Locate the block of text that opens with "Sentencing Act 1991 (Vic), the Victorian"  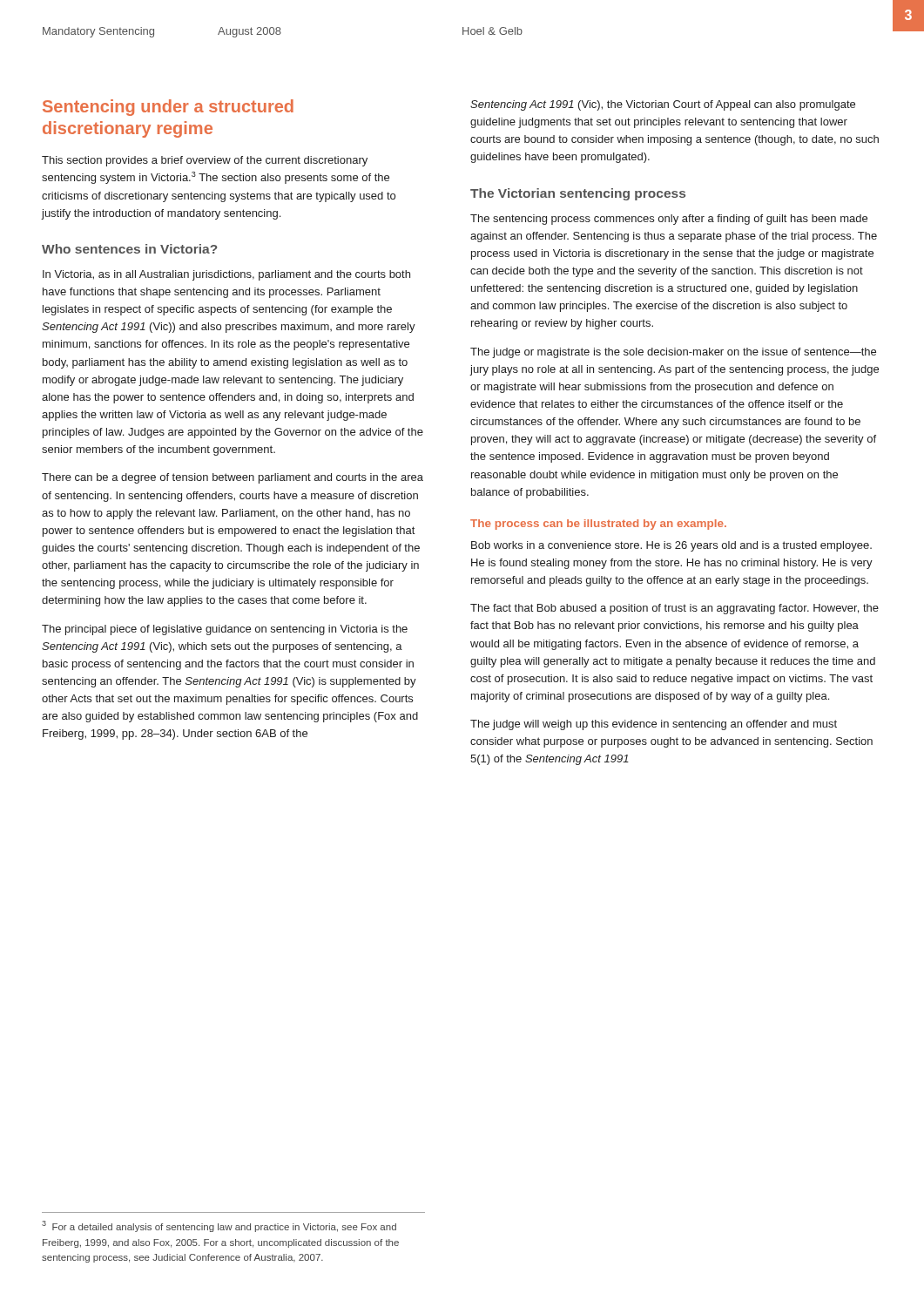click(x=675, y=130)
